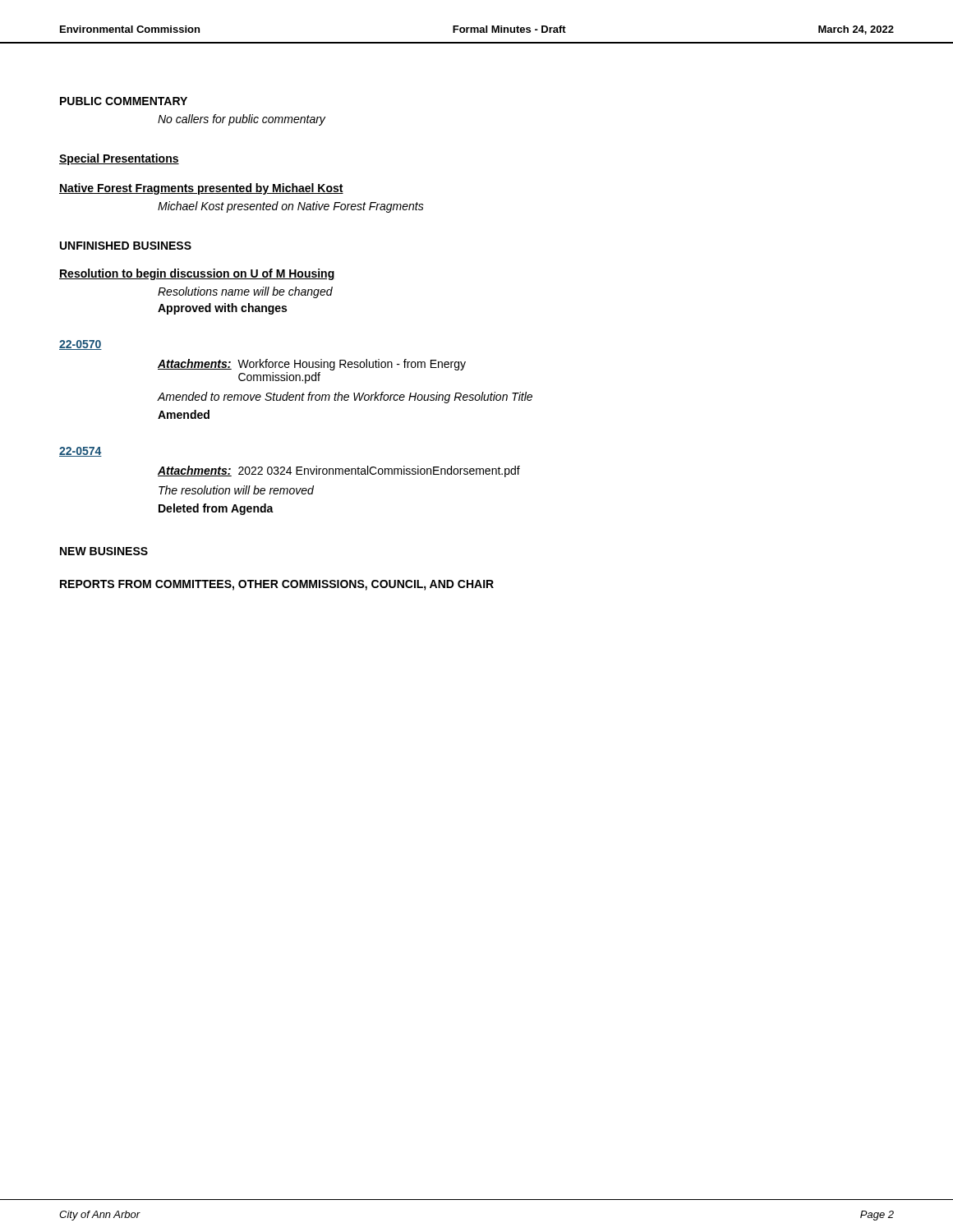Select the section header that says "UNFINISHED BUSINESS"

(125, 246)
